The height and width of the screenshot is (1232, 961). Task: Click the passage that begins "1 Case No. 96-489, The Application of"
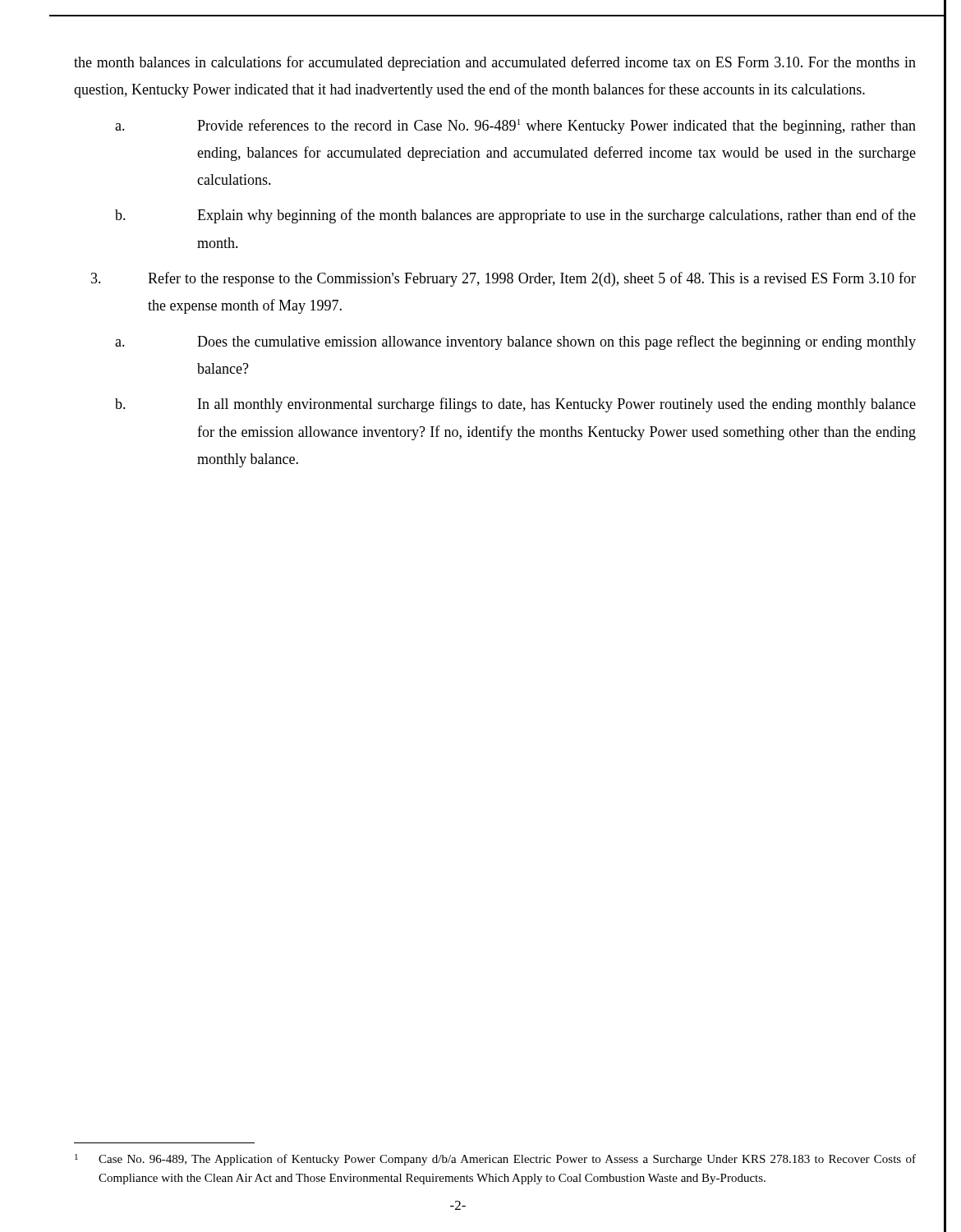[x=495, y=1168]
